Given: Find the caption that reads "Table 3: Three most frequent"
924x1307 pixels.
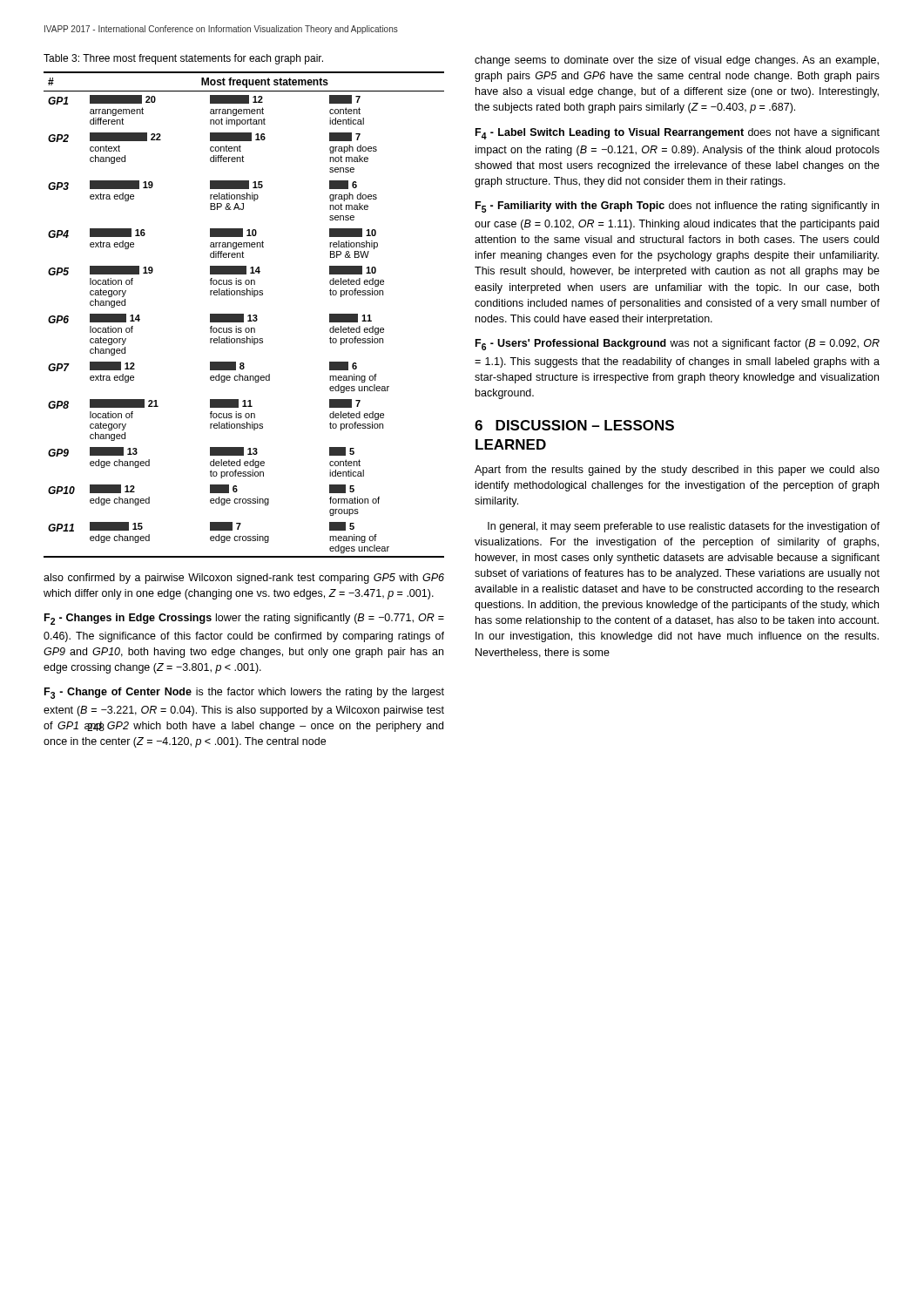Looking at the screenshot, I should (x=184, y=58).
